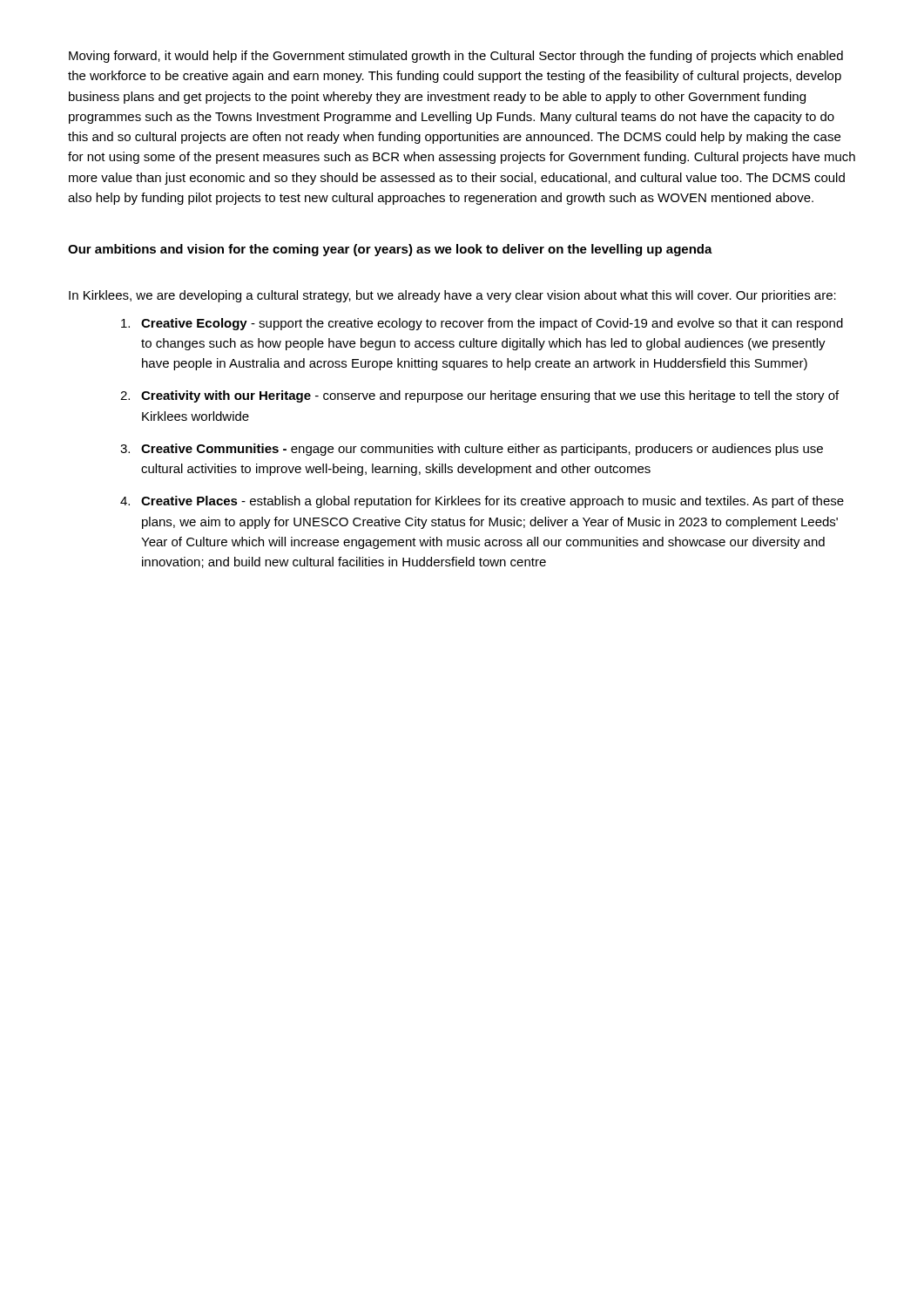Image resolution: width=924 pixels, height=1307 pixels.
Task: Click on the section header containing "Our ambitions and"
Action: click(x=390, y=249)
